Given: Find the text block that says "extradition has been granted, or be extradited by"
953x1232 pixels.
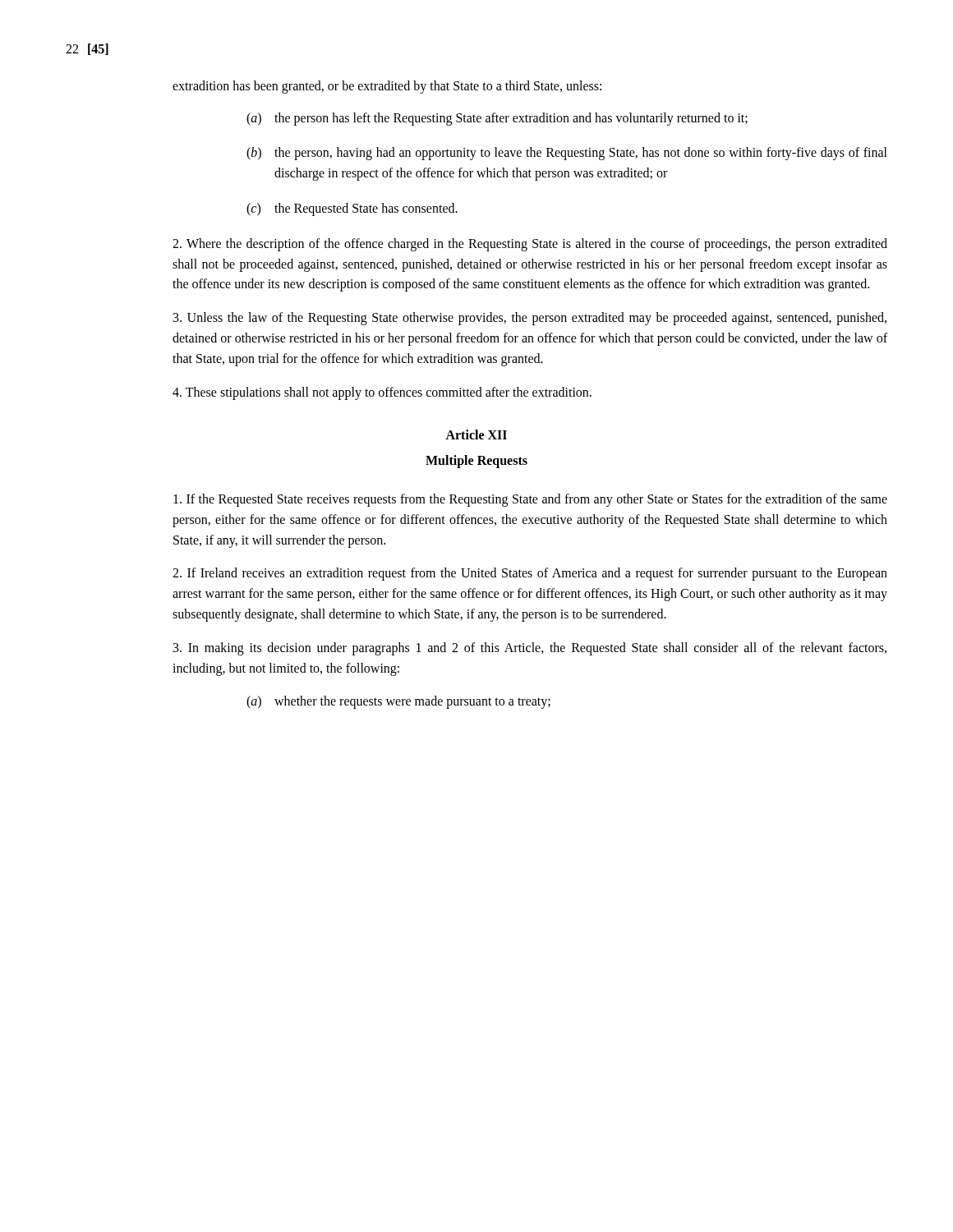Looking at the screenshot, I should [x=387, y=86].
